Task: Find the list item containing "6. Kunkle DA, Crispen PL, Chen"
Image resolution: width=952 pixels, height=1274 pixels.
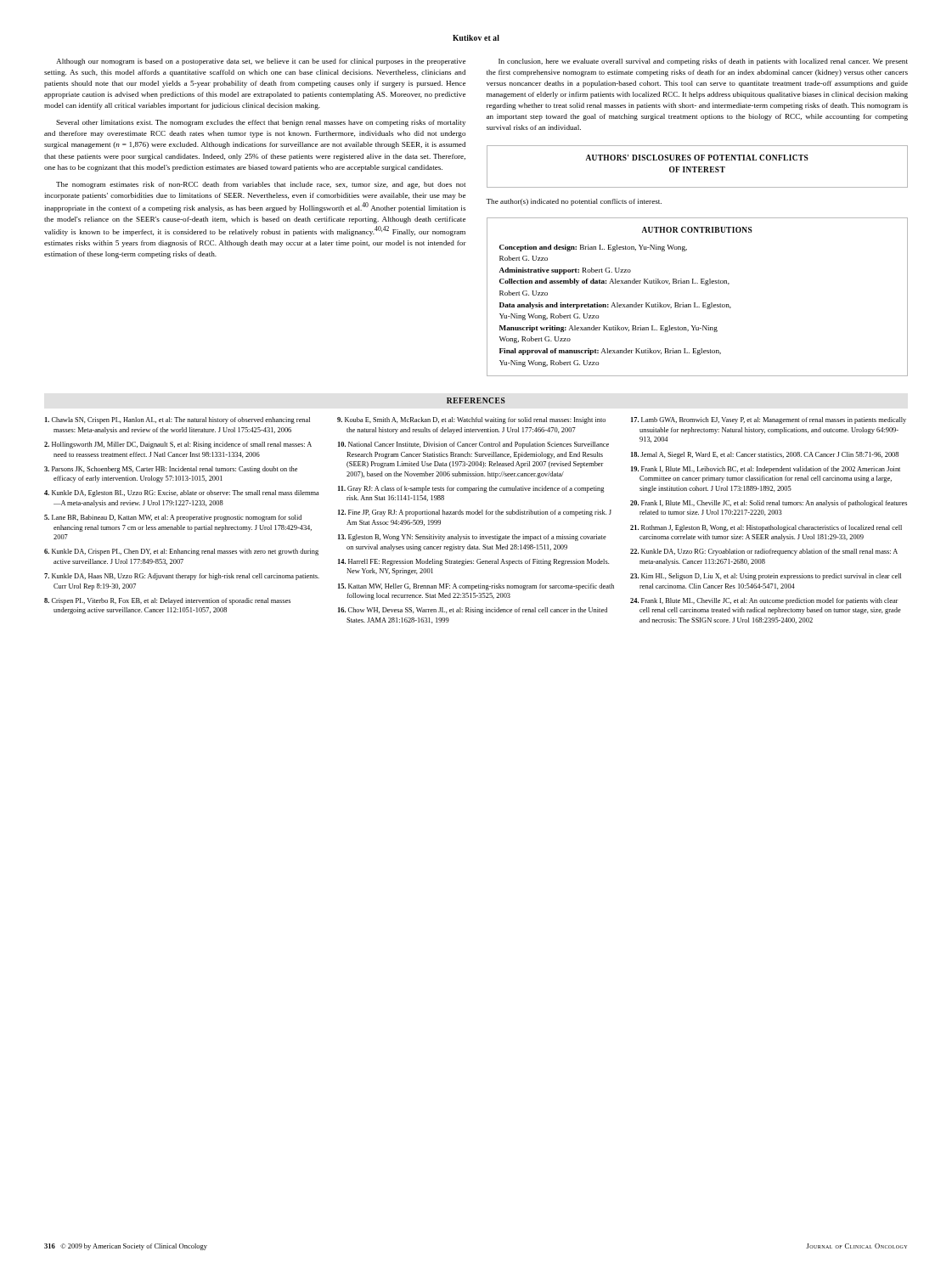Action: pyautogui.click(x=181, y=557)
